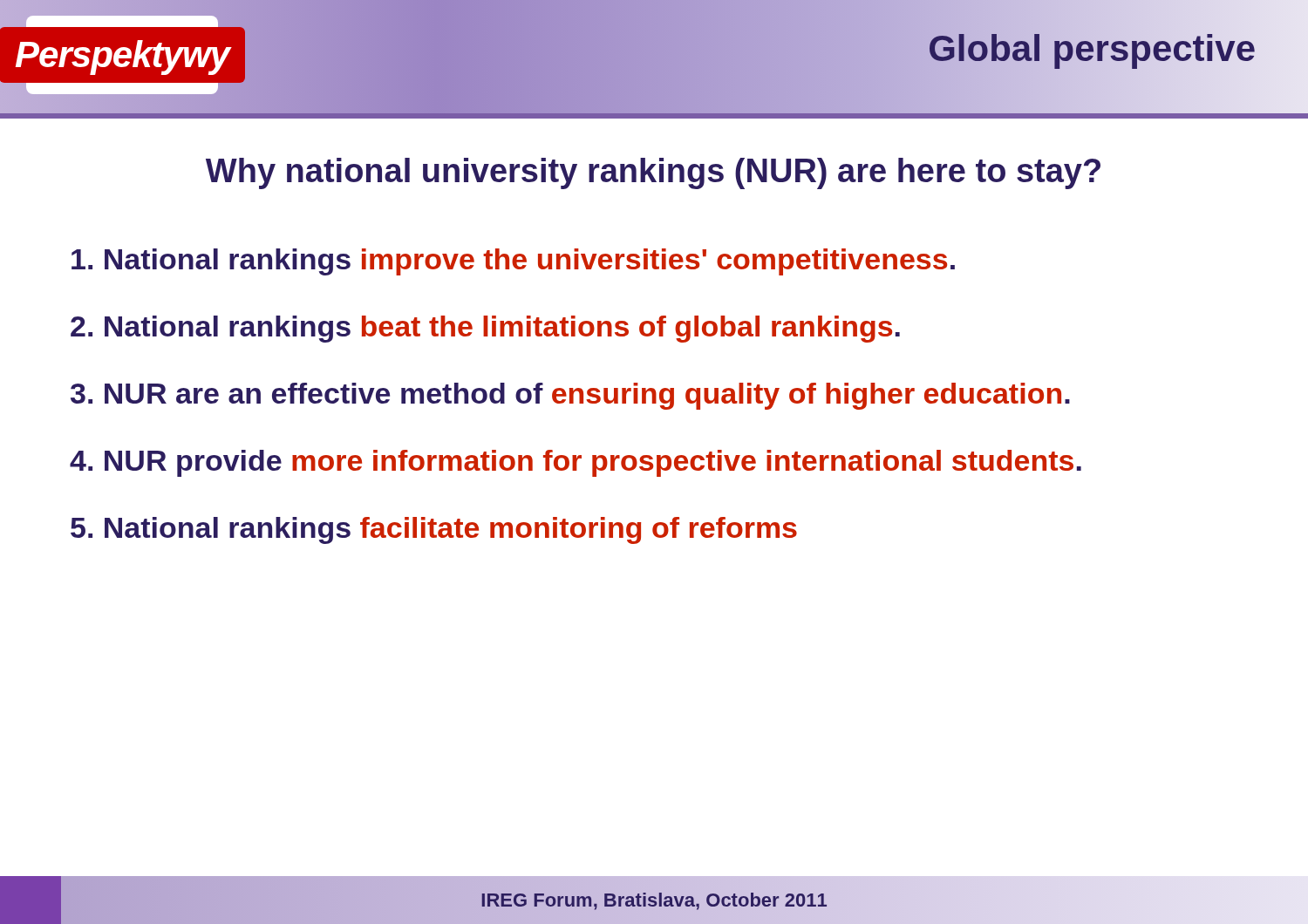
Task: Select the text starting "5. National rankings facilitate monitoring of reforms"
Action: [x=434, y=527]
